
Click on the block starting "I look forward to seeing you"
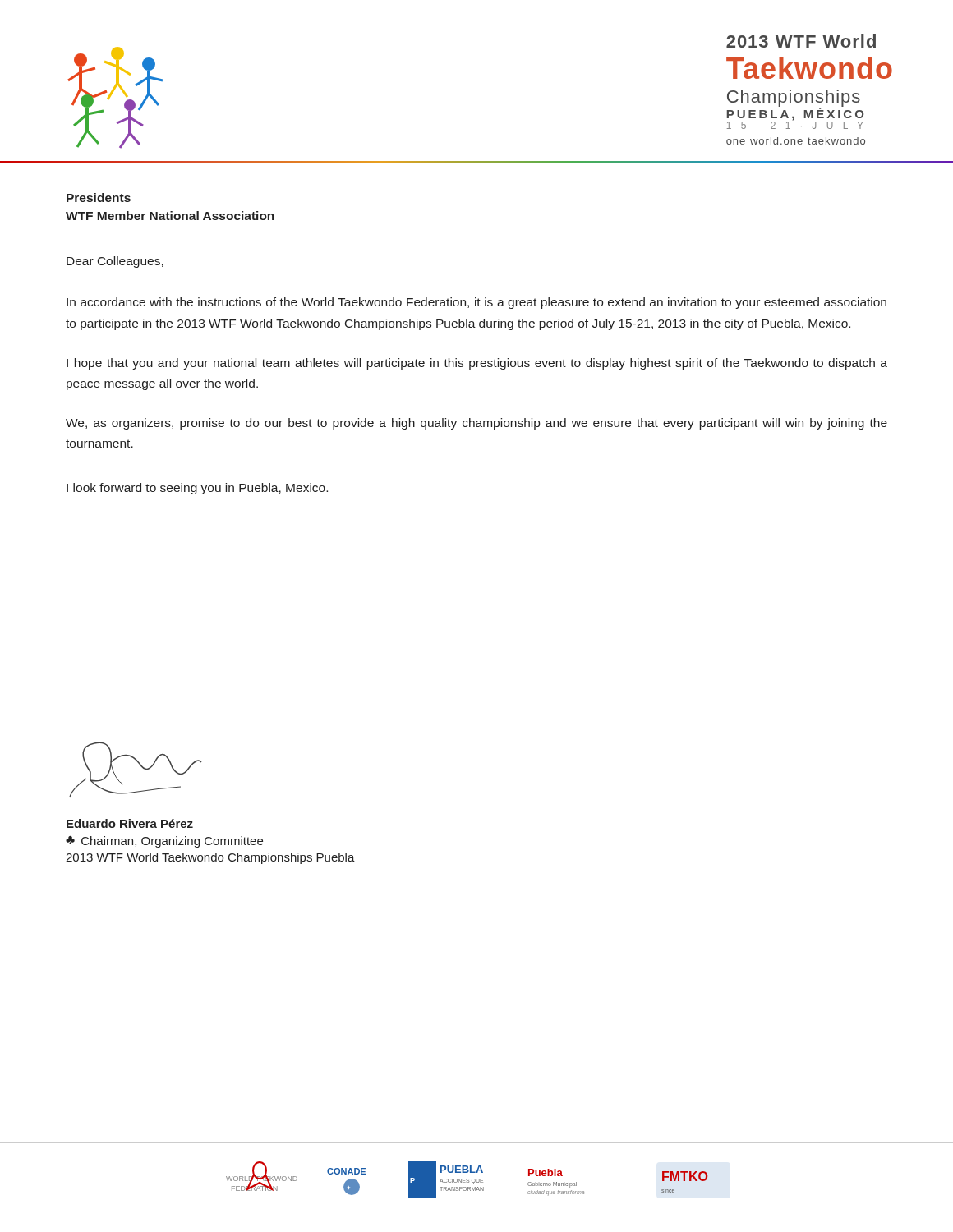click(x=197, y=487)
